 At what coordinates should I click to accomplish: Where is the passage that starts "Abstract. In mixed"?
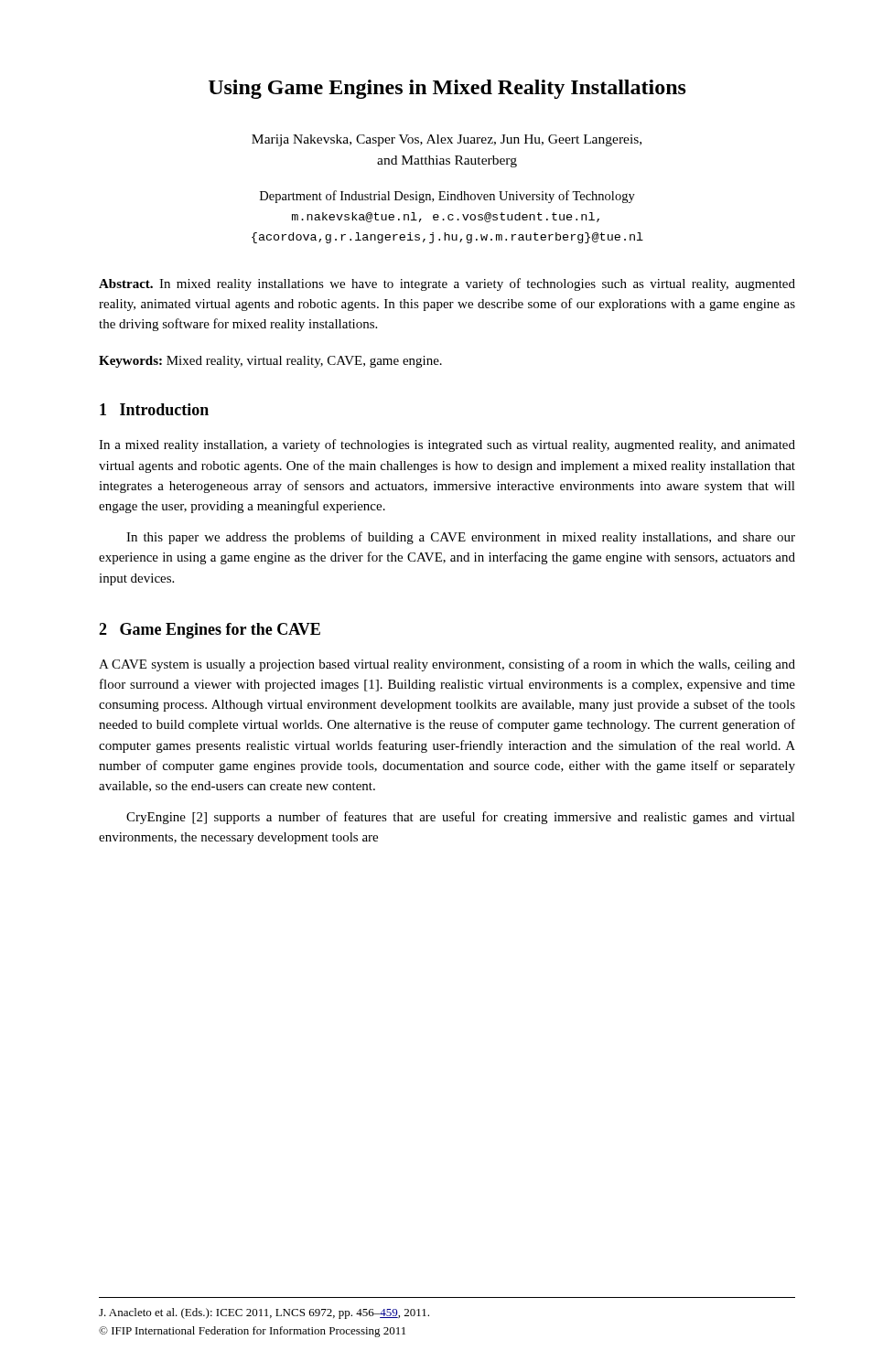pos(447,304)
